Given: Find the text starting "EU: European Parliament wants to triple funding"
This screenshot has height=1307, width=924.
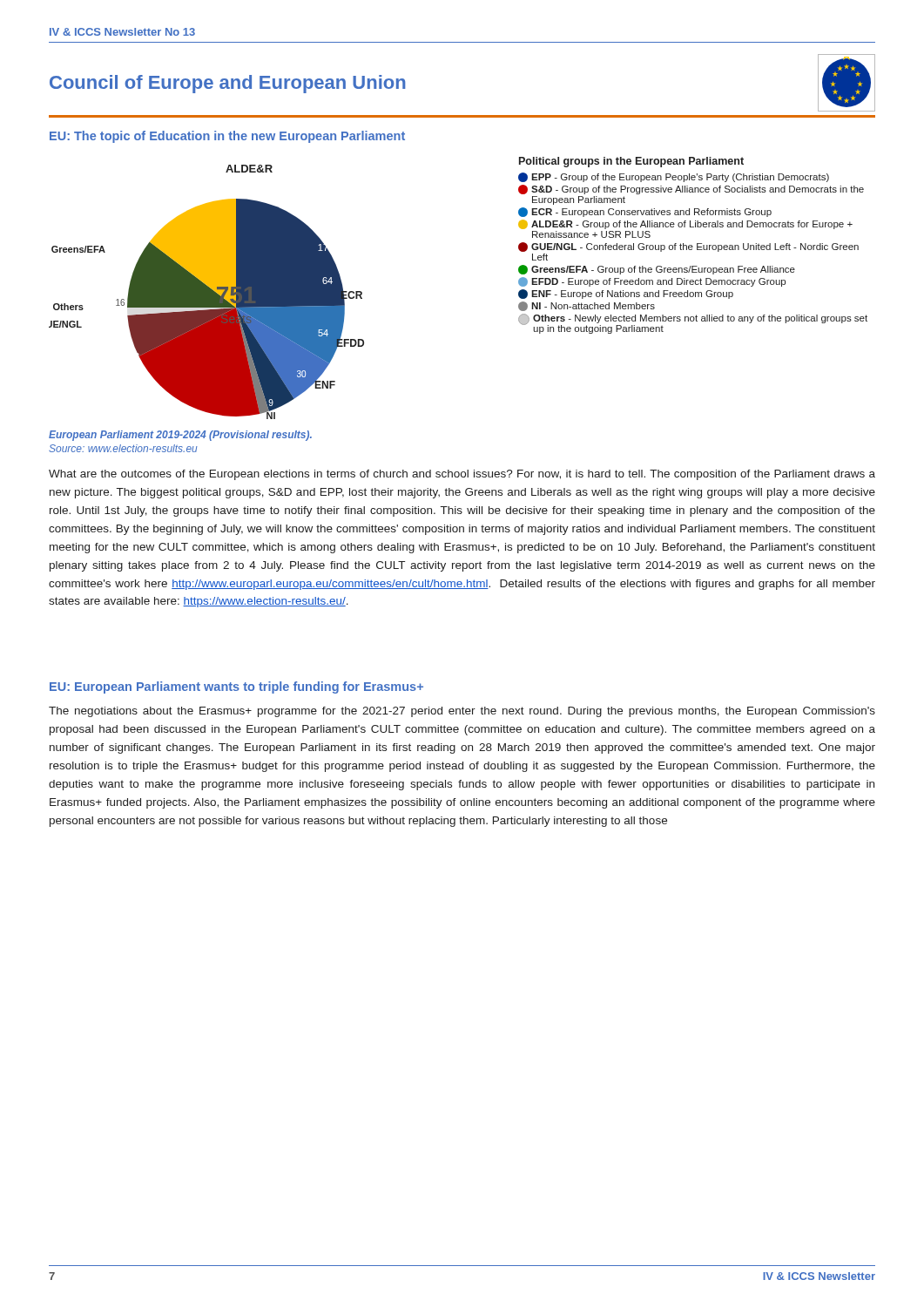Looking at the screenshot, I should coord(236,687).
